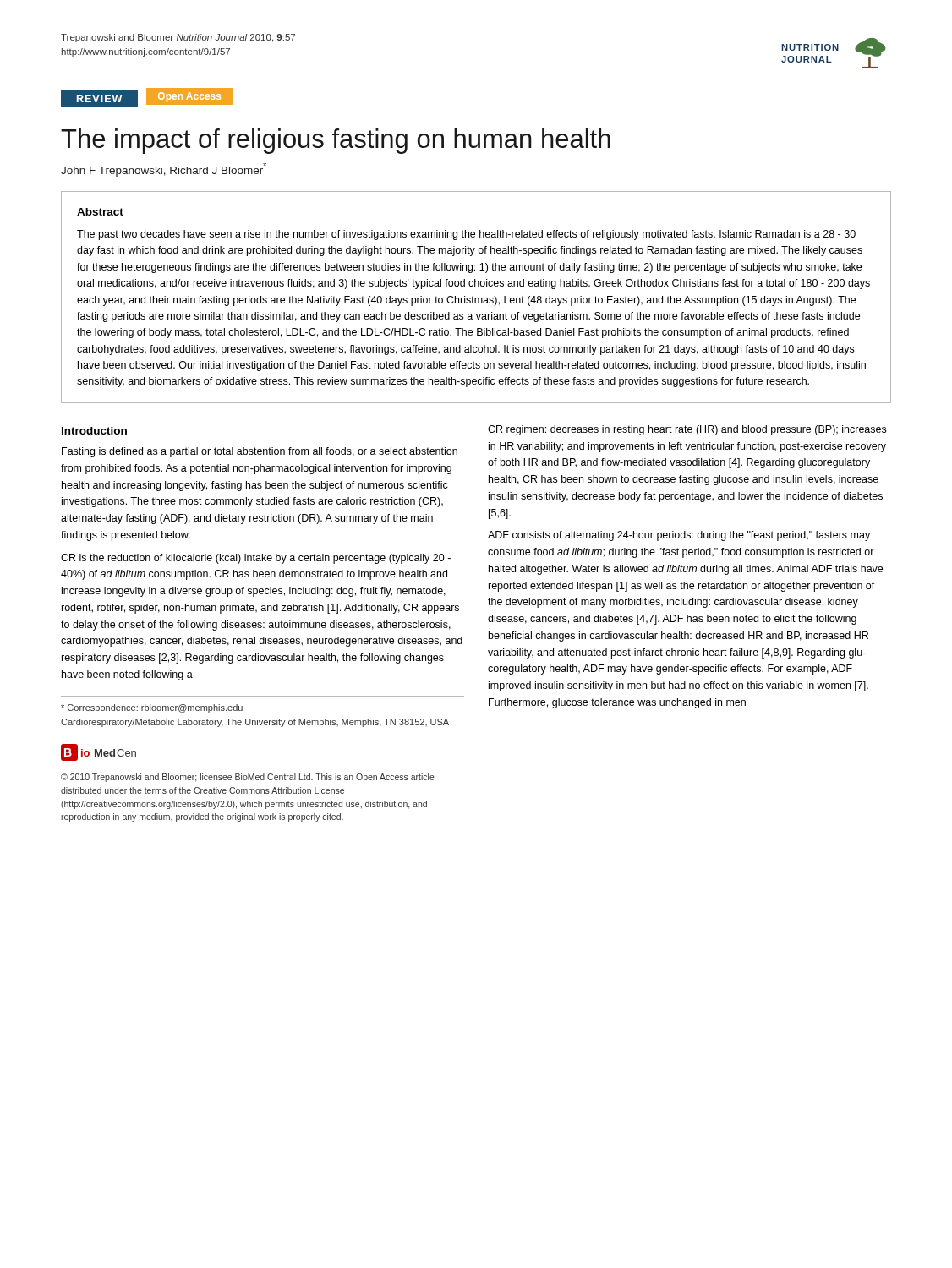Find the block on this page that starts "CR regimen: decreases"

click(x=689, y=566)
